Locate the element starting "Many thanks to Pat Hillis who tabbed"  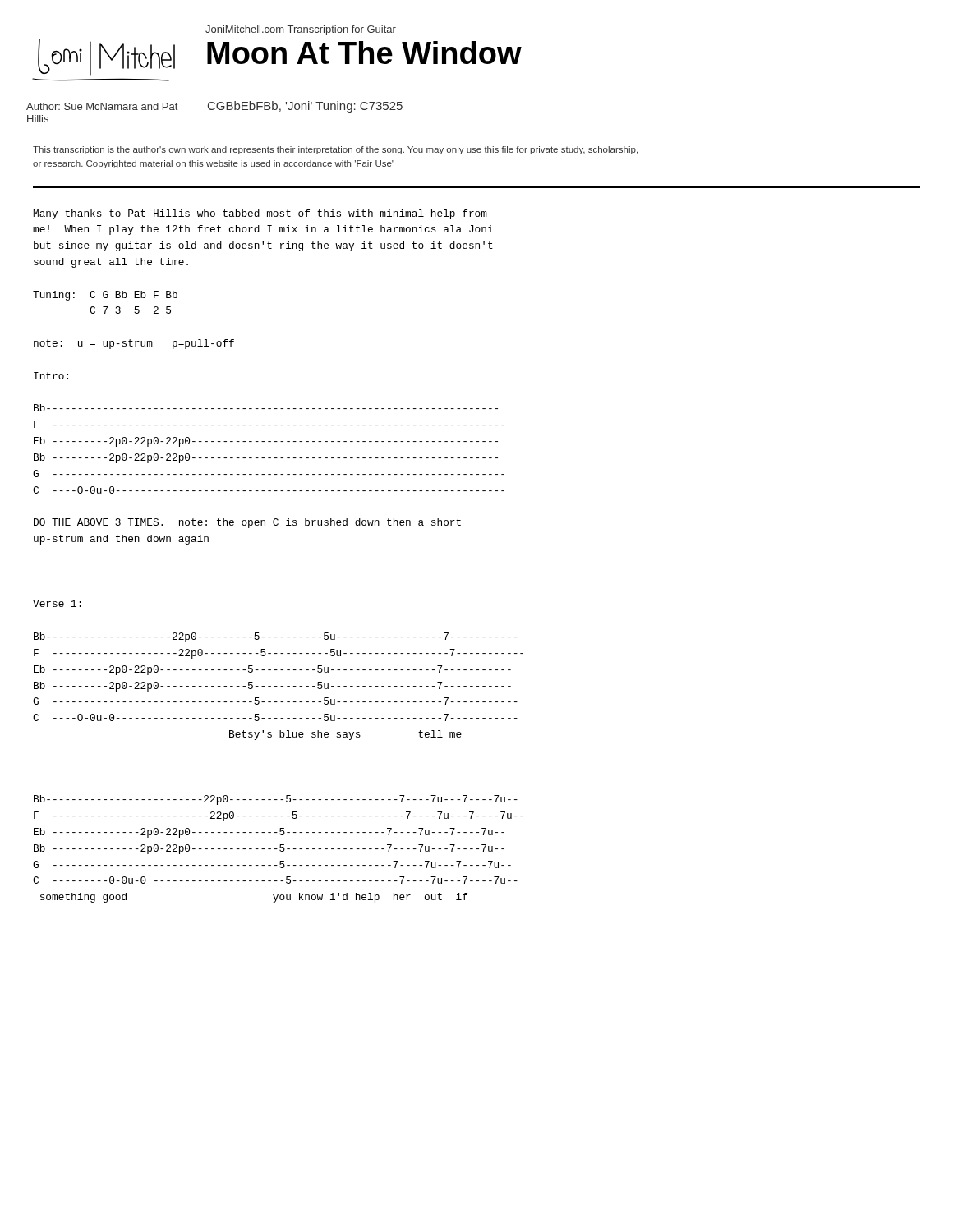260,214
